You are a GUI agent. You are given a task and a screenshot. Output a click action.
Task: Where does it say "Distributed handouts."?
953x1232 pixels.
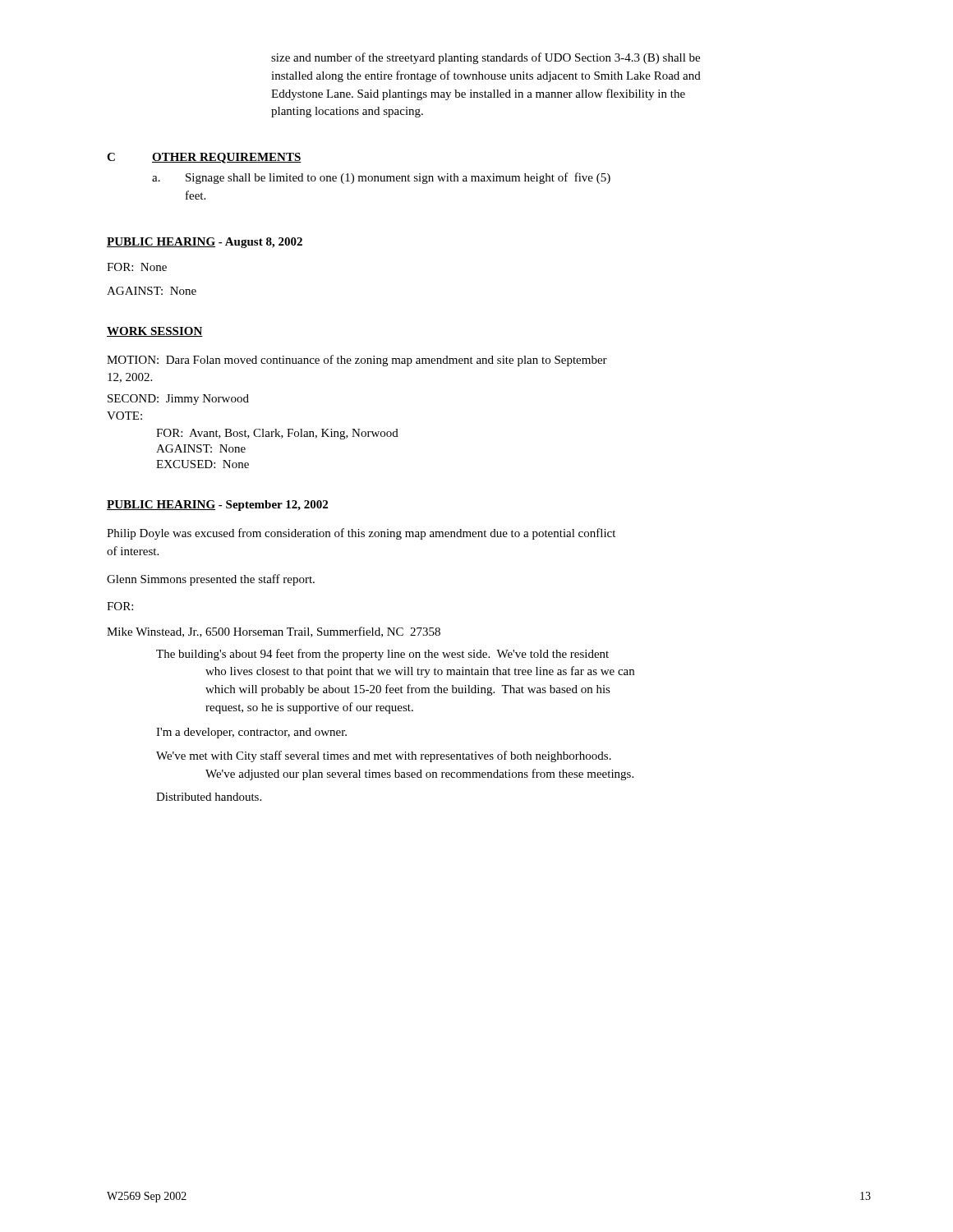click(209, 796)
